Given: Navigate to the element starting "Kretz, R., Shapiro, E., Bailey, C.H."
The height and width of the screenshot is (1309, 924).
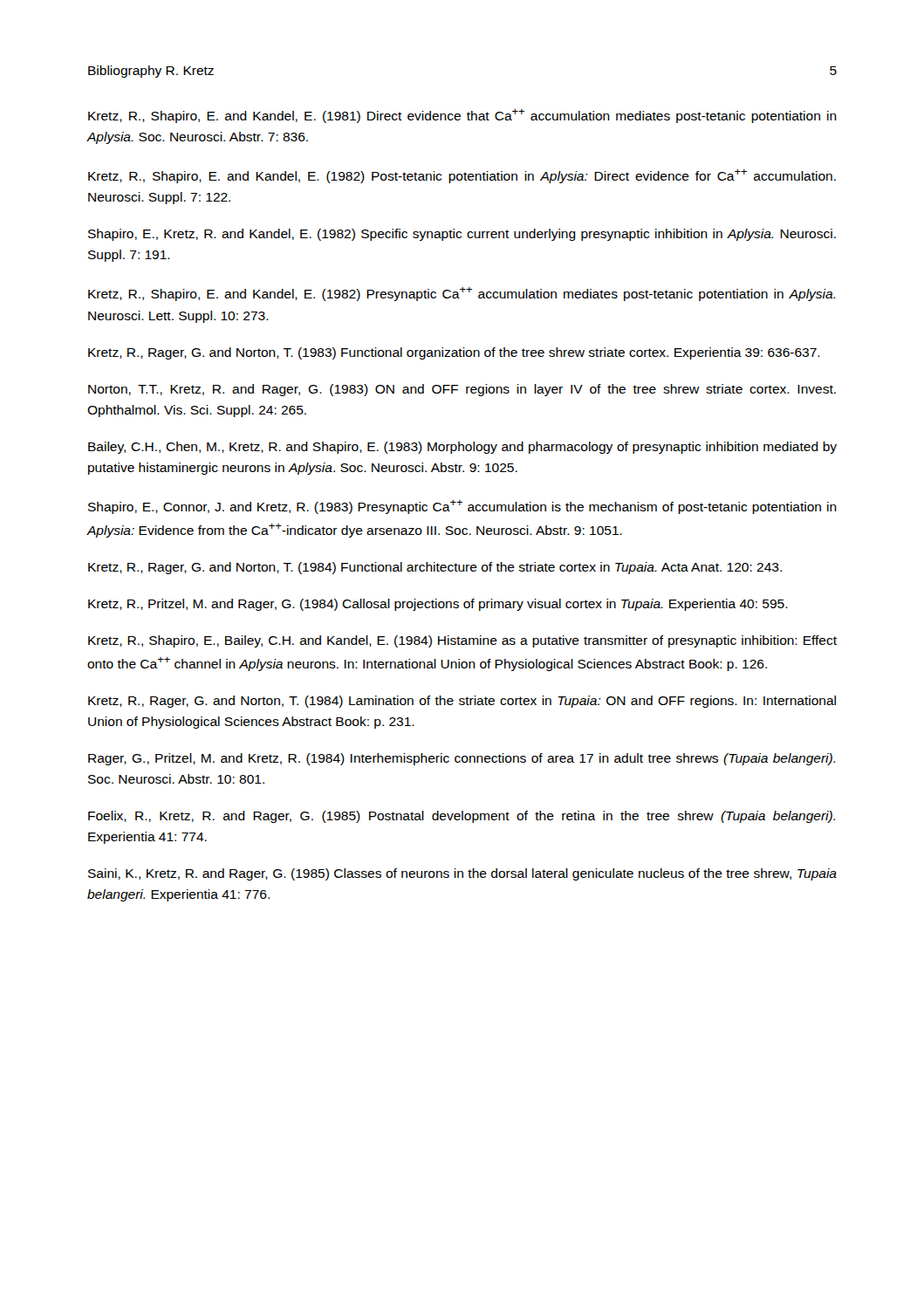Looking at the screenshot, I should point(462,652).
